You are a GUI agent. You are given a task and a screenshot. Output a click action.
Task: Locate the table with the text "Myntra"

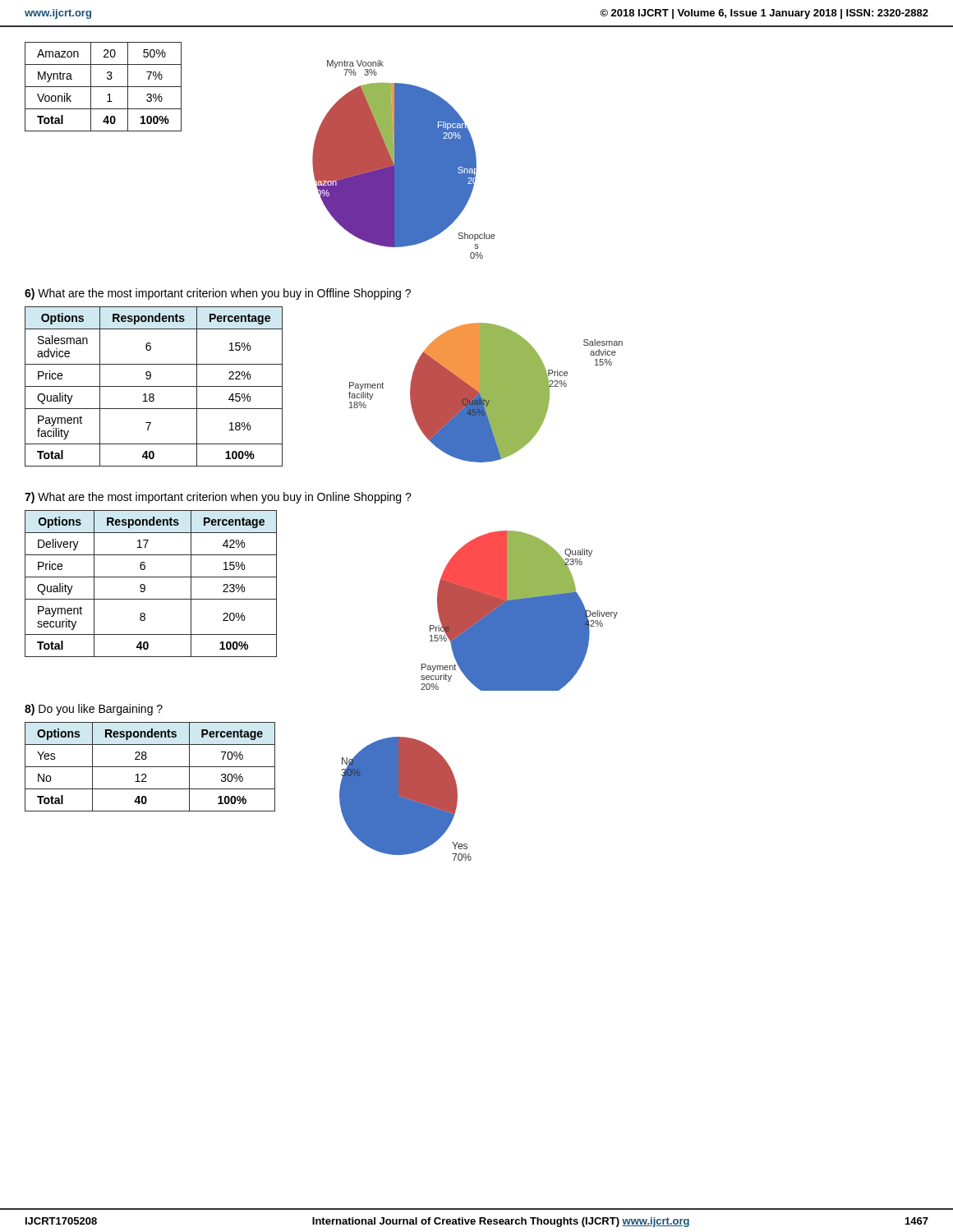(x=115, y=87)
